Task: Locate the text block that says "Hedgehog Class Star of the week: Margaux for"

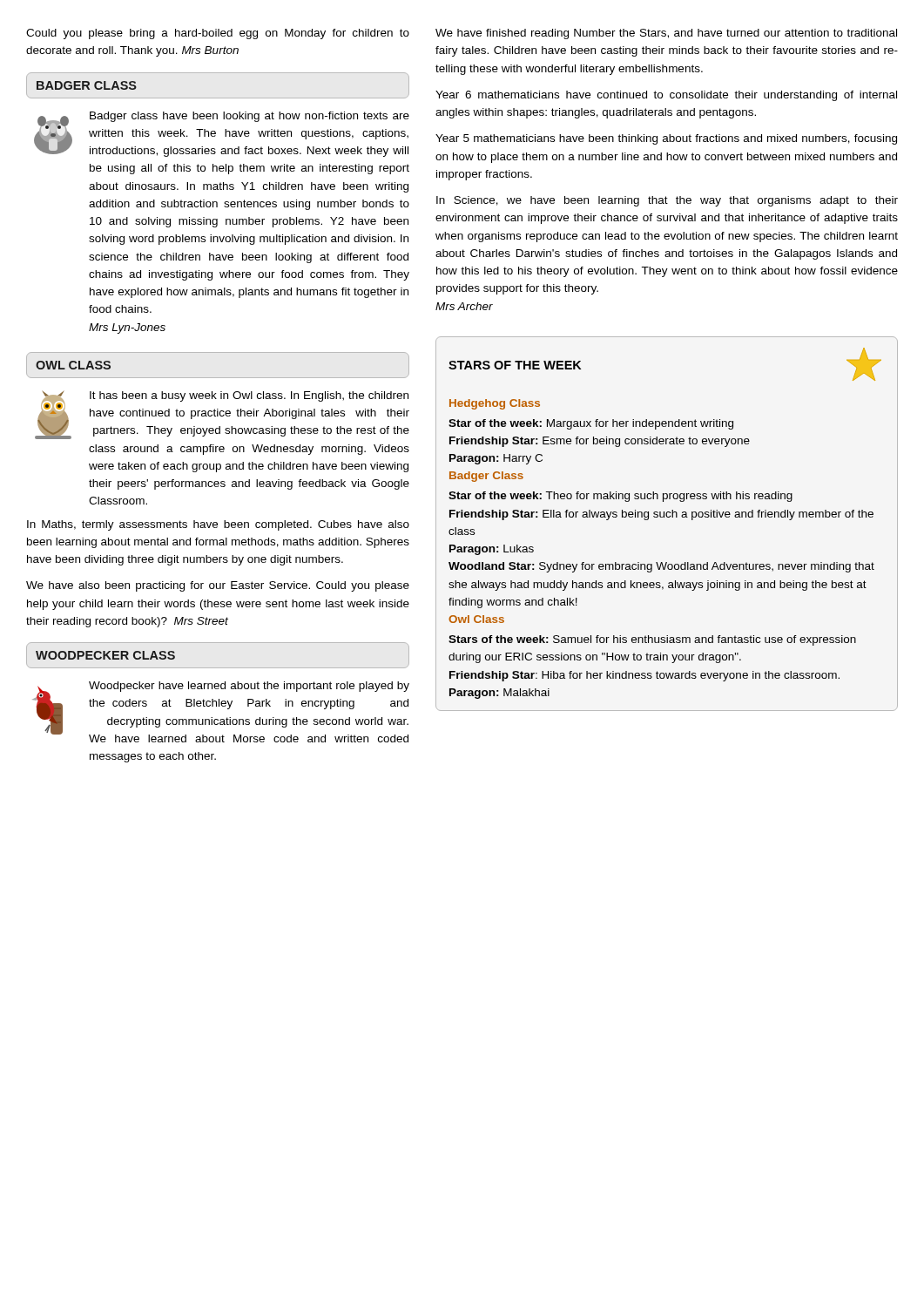Action: tap(667, 431)
